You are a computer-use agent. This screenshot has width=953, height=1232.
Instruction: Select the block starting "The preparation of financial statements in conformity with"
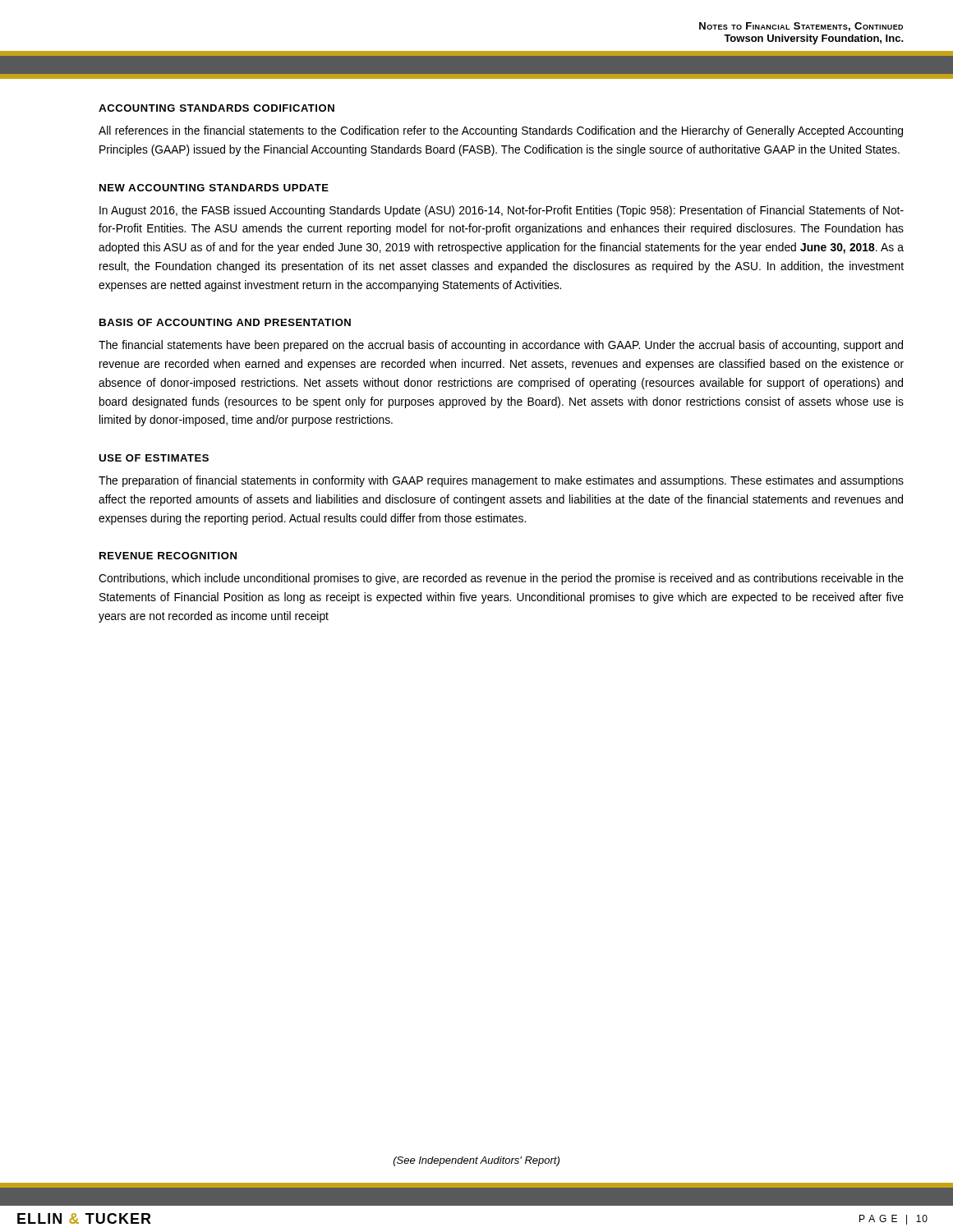pyautogui.click(x=501, y=500)
